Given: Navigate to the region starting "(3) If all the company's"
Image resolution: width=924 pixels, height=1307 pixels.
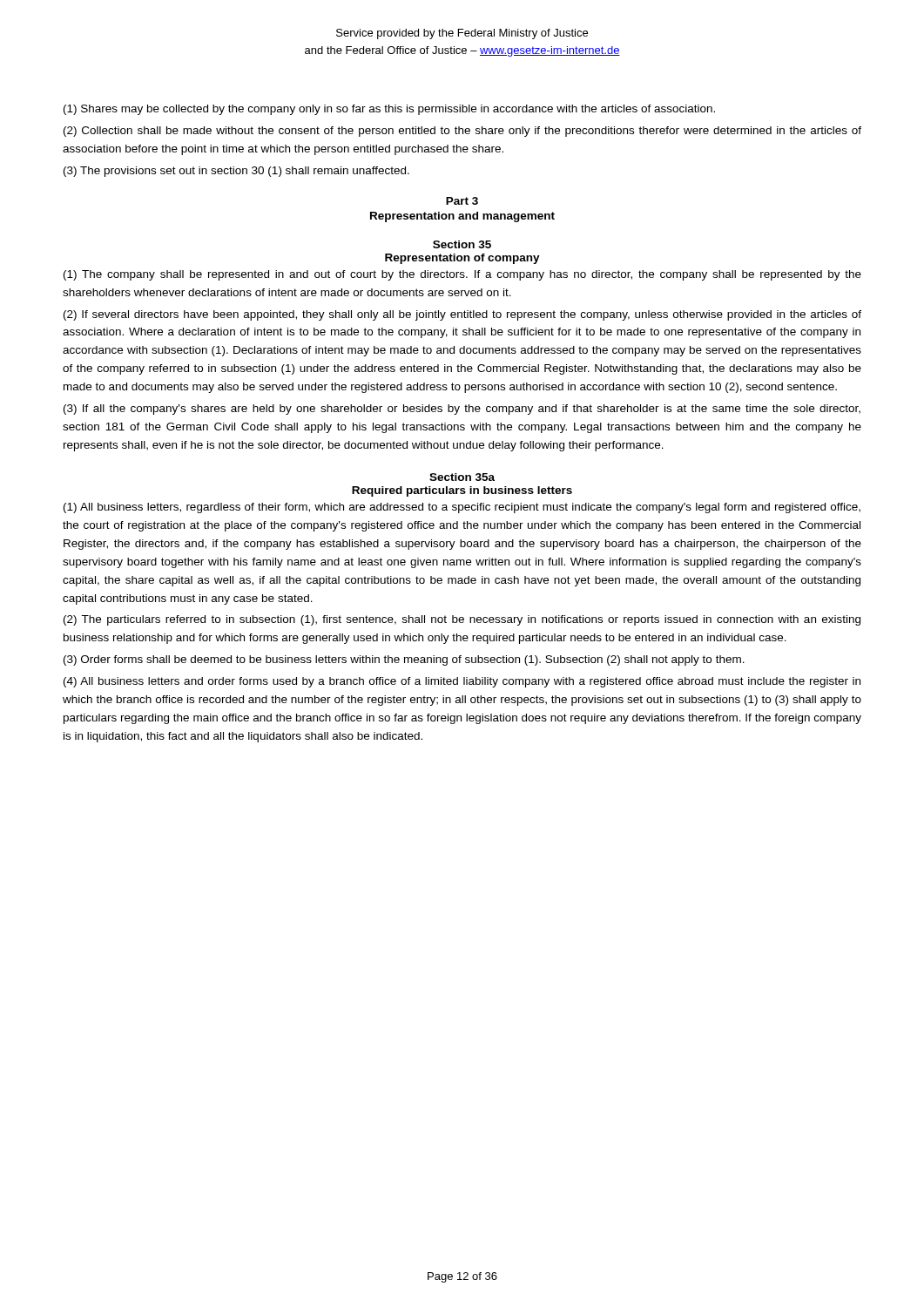Looking at the screenshot, I should coord(462,427).
